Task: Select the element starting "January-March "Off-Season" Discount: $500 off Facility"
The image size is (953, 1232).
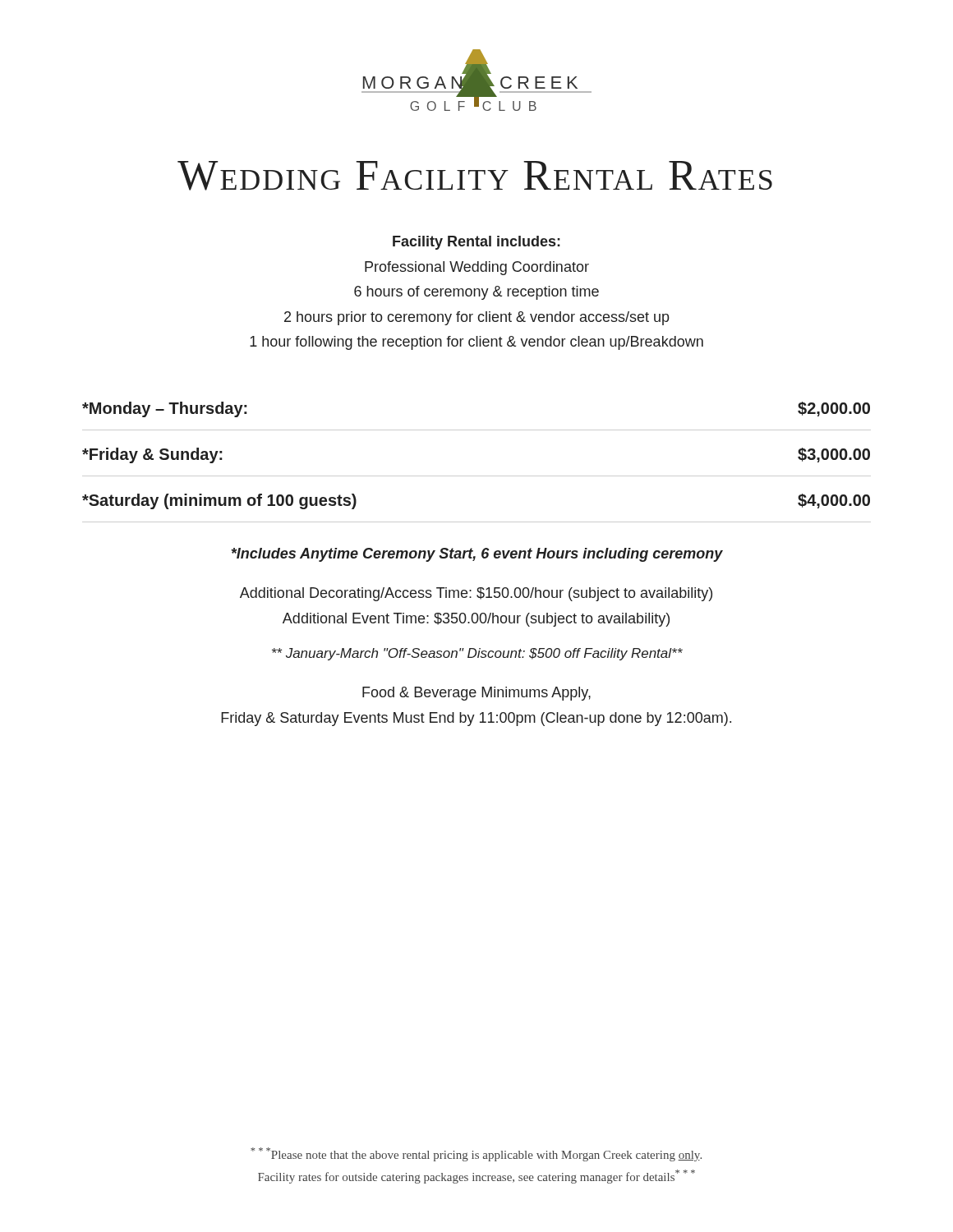Action: [476, 654]
